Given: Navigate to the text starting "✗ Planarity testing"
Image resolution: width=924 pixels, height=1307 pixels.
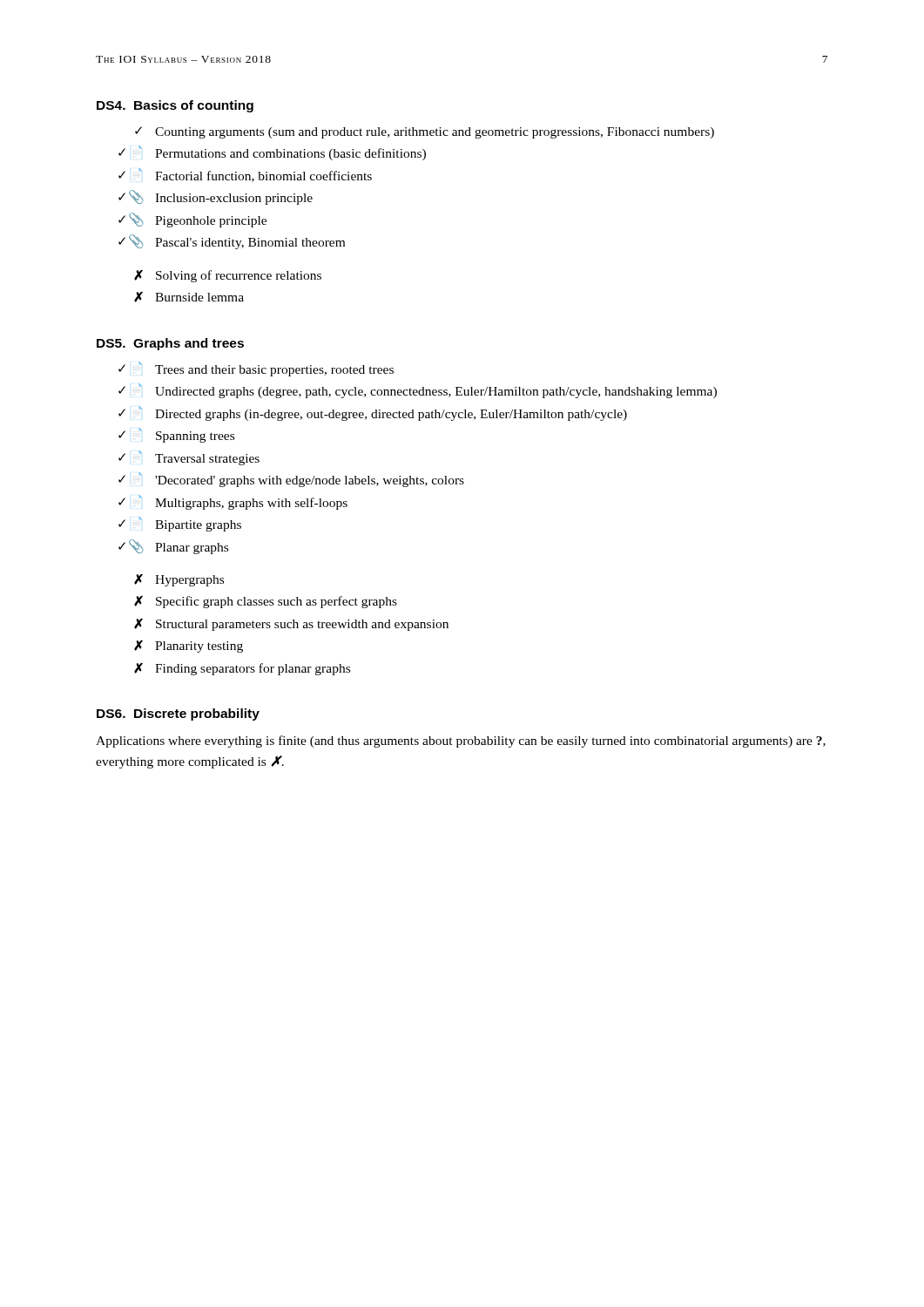Looking at the screenshot, I should [x=189, y=647].
